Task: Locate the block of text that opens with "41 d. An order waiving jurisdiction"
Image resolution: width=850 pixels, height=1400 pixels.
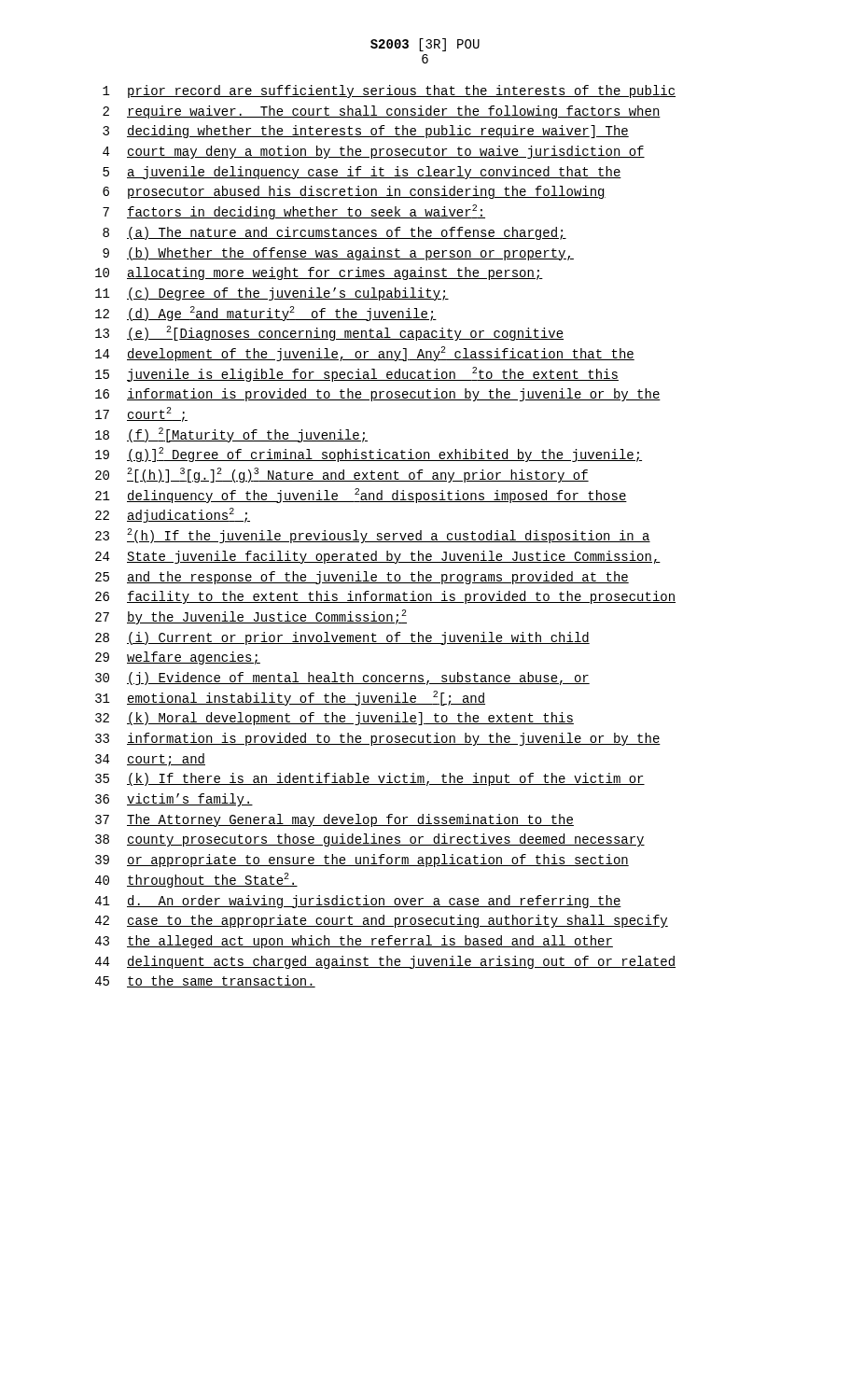Action: tap(434, 902)
